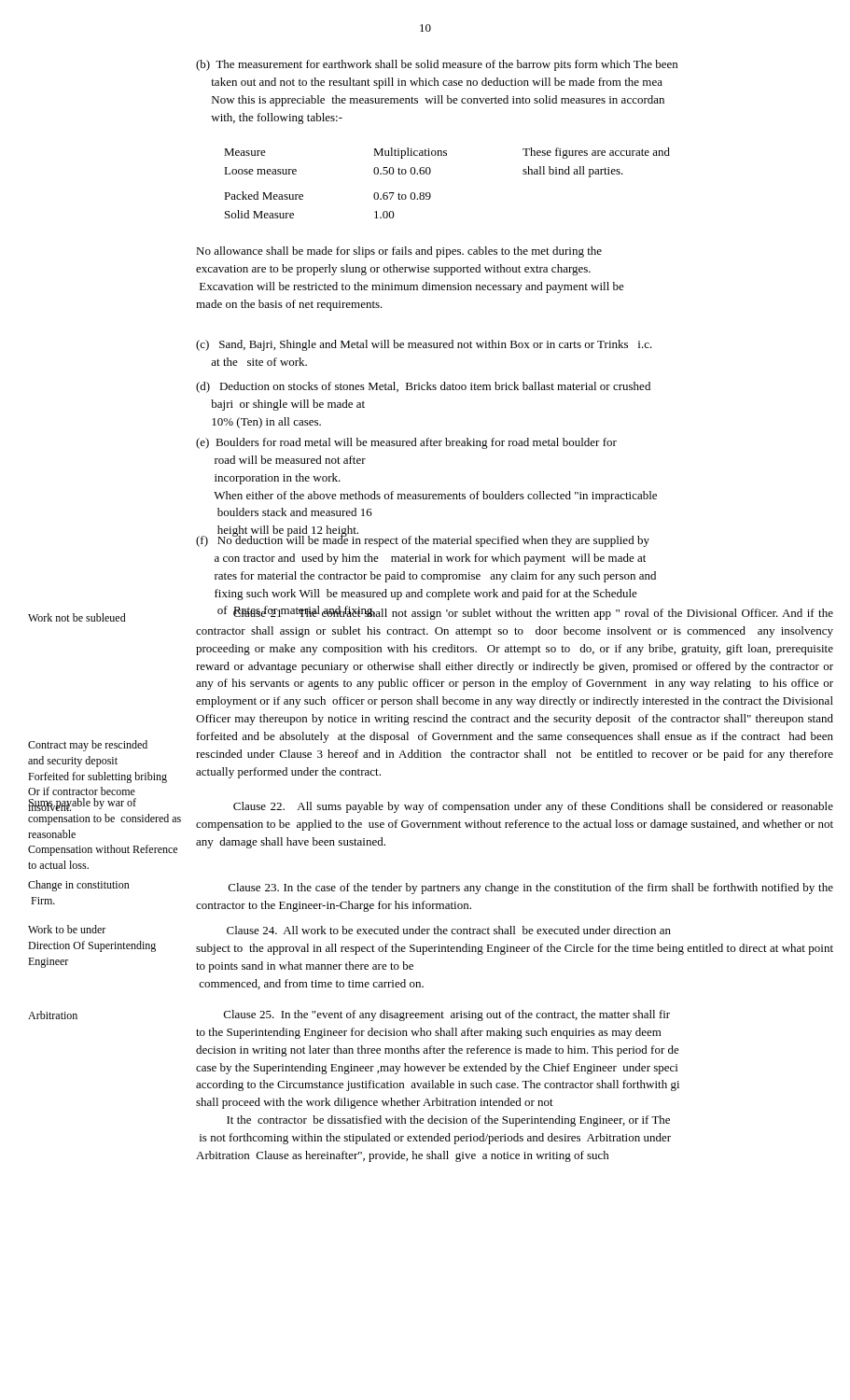
Task: Locate the element starting "Work not be subleued"
Action: point(77,618)
